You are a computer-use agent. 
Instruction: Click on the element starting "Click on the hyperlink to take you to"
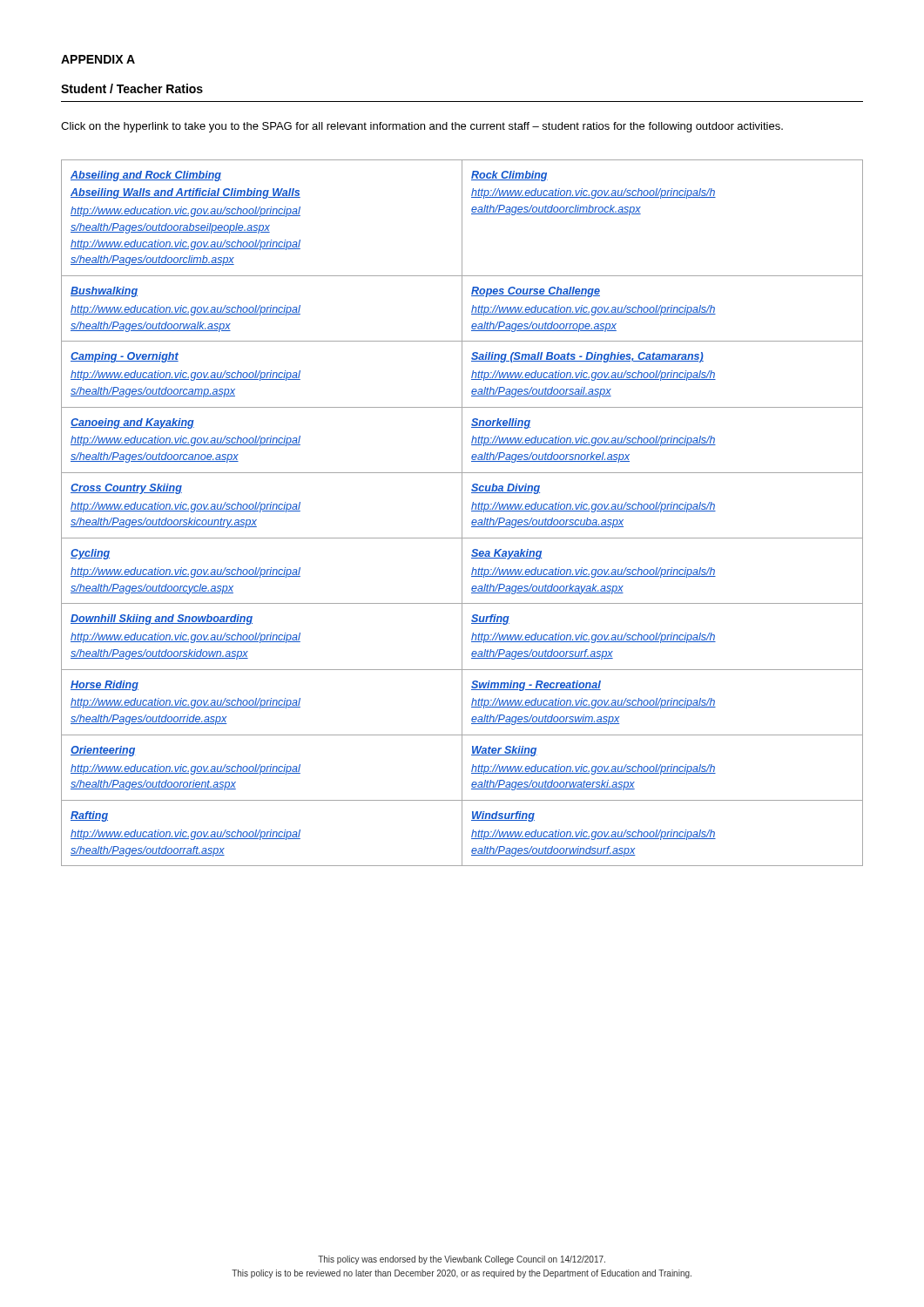pos(422,126)
